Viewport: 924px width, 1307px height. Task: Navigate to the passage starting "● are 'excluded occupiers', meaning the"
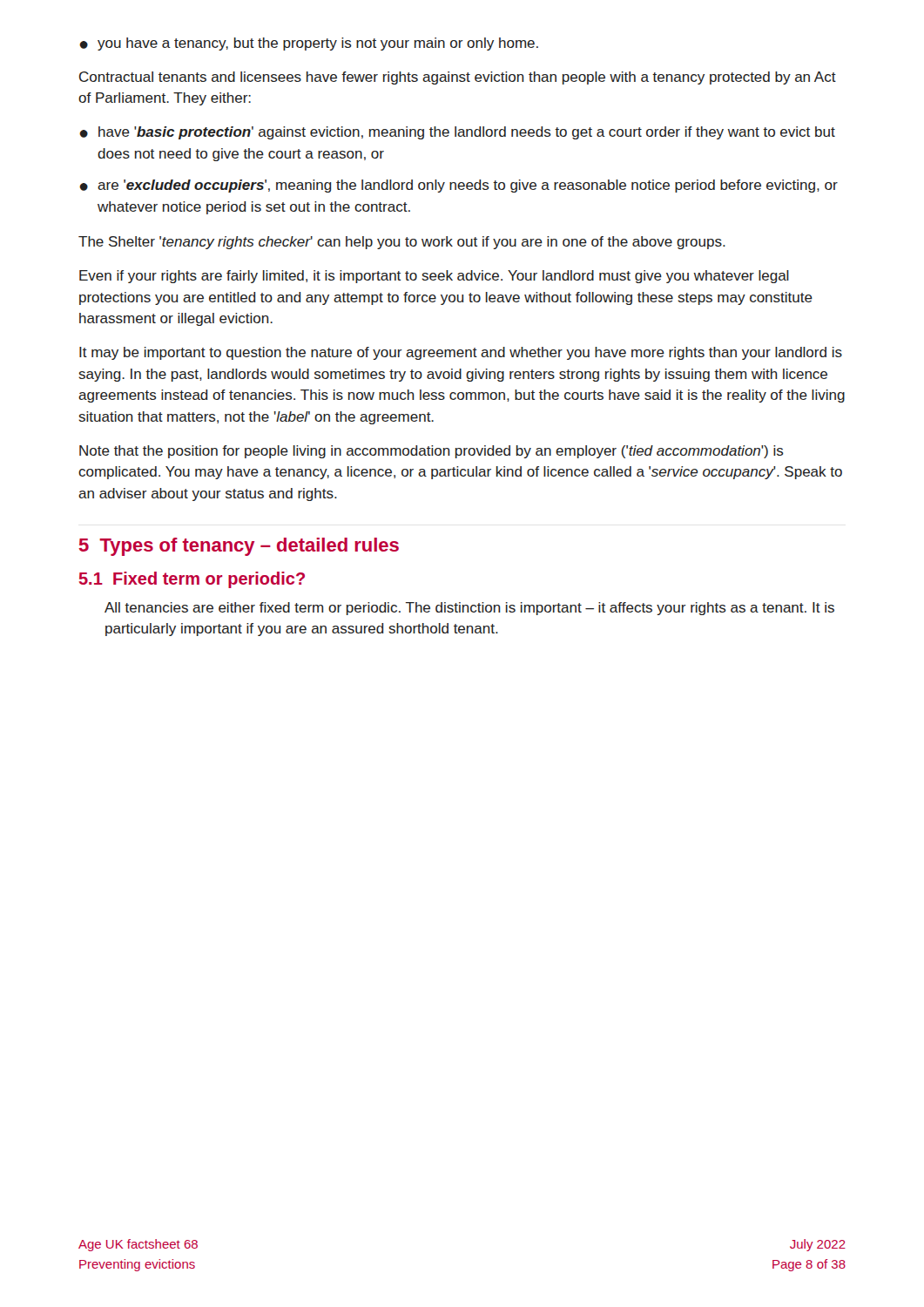[462, 197]
